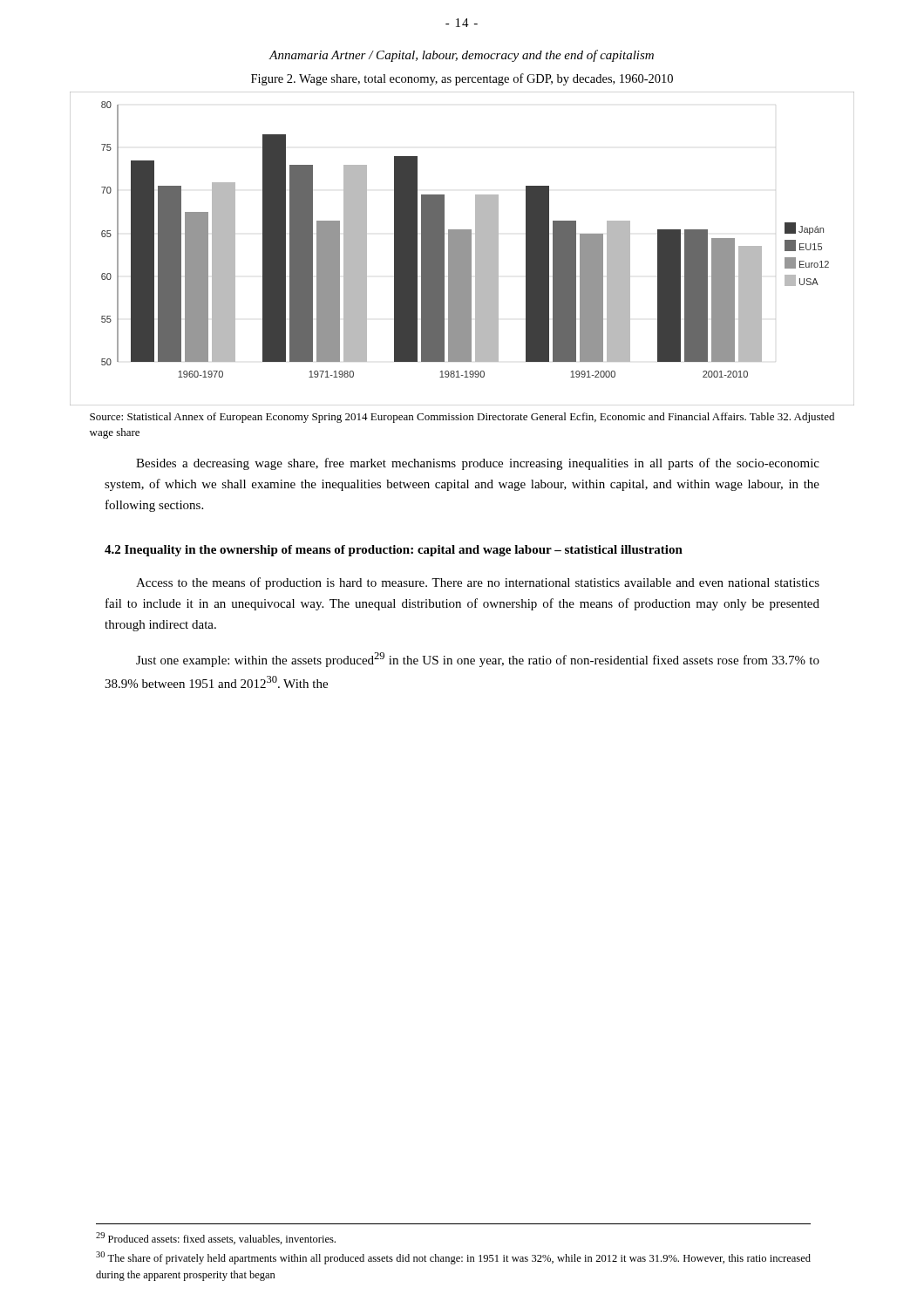Find the passage starting "29 Produced assets: fixed assets, valuables,"

(216, 1238)
